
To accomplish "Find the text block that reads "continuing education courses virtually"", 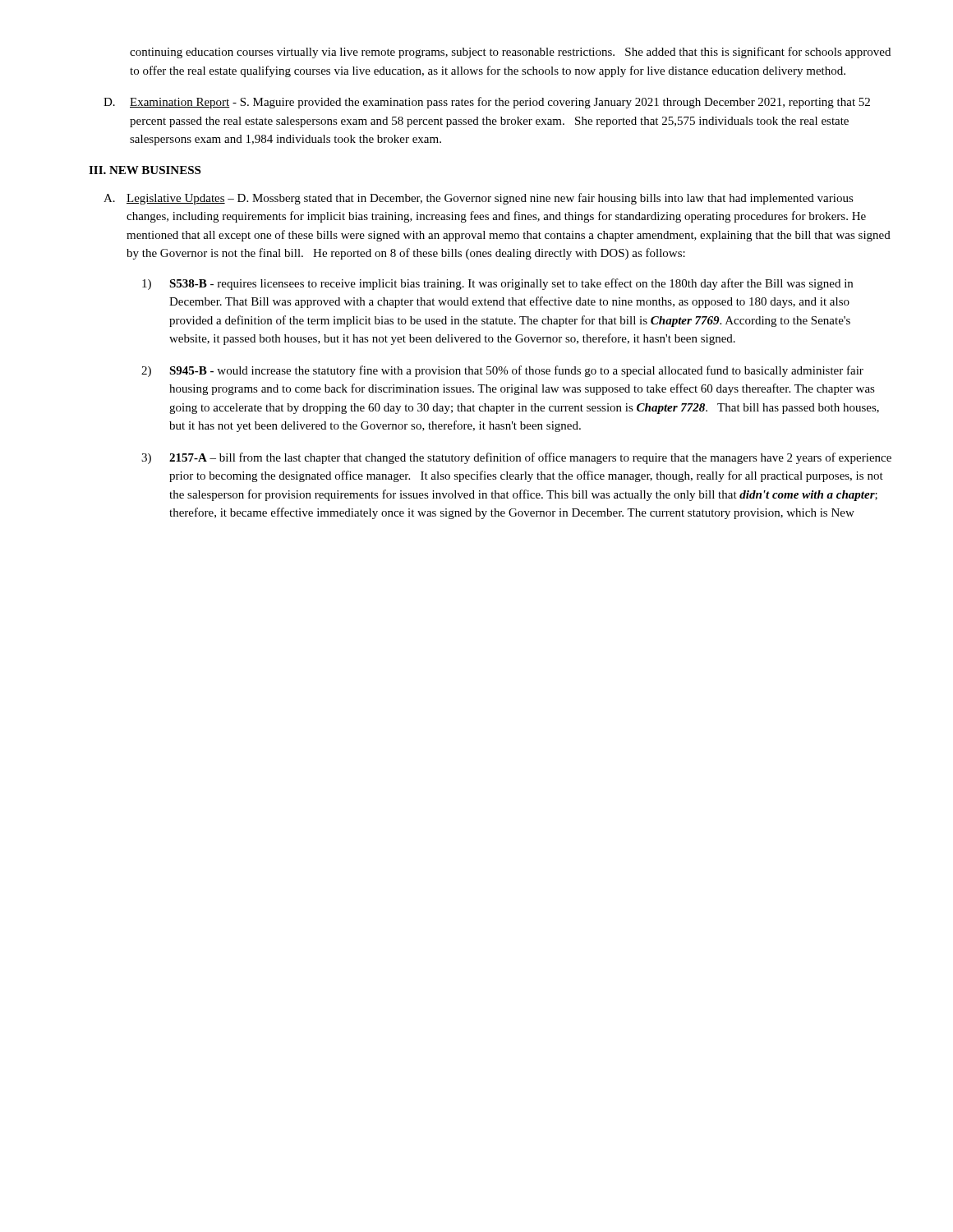I will point(510,61).
